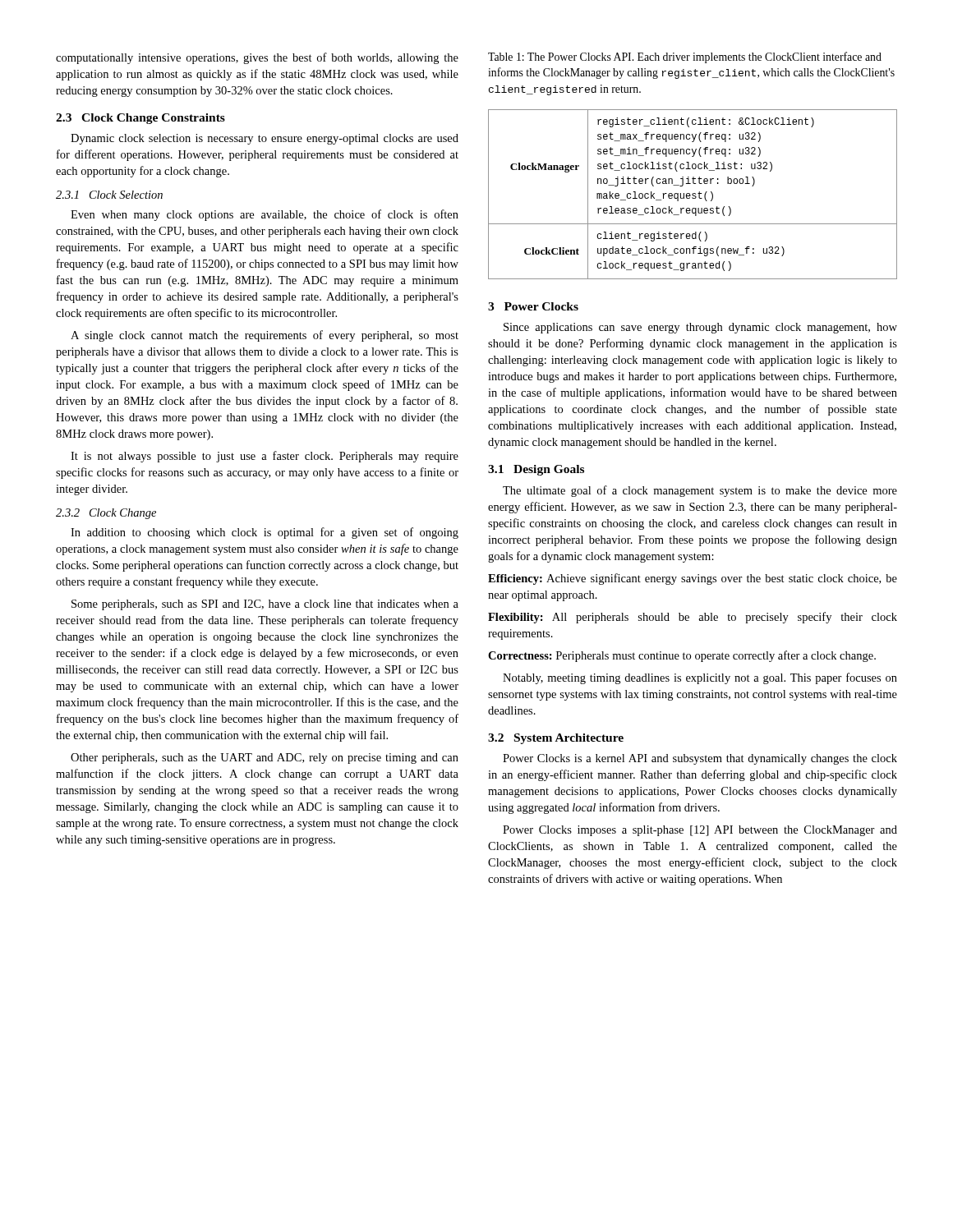The height and width of the screenshot is (1232, 953).
Task: Find the text starting "Power Clocks imposes a split-phase"
Action: (x=693, y=854)
